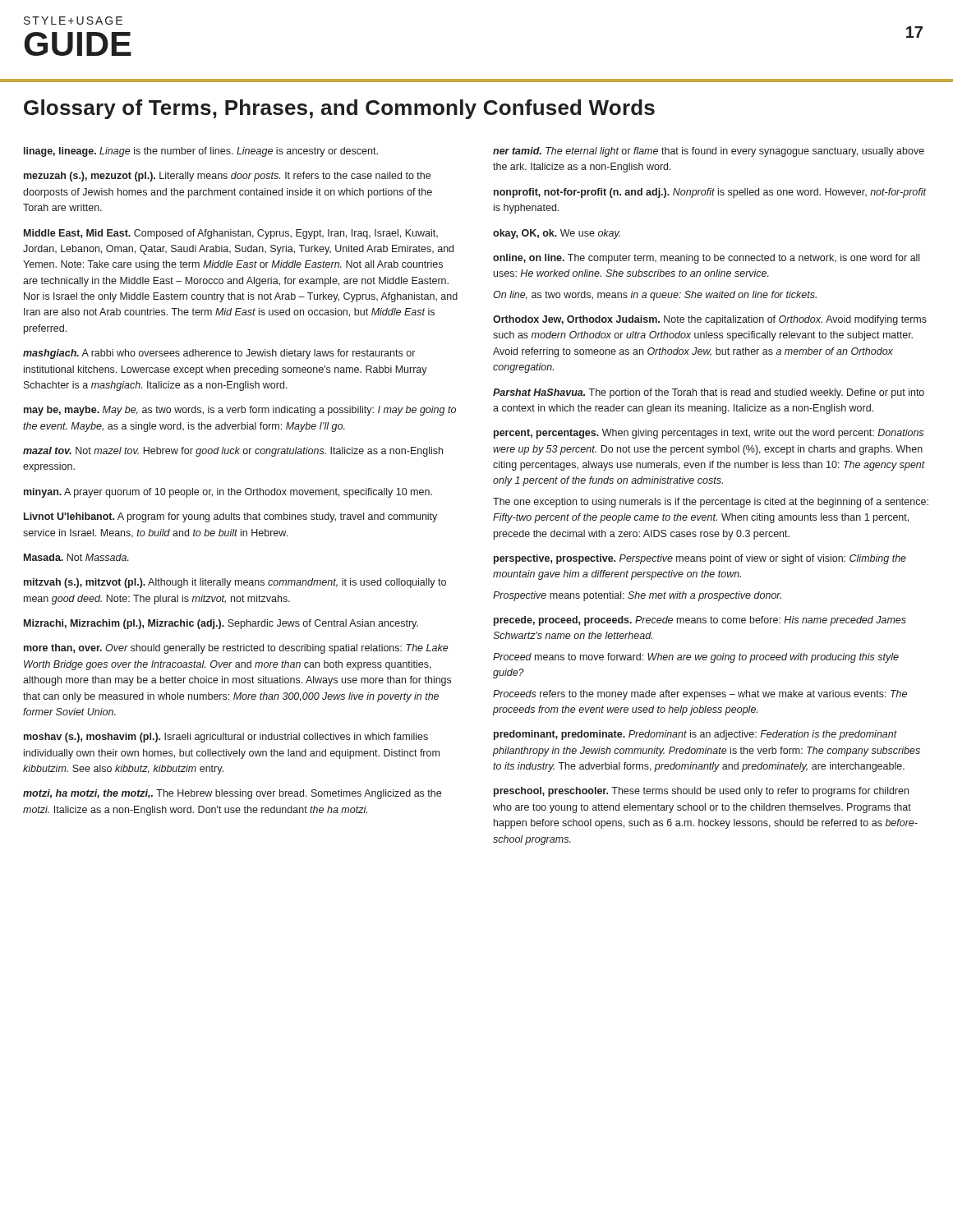The height and width of the screenshot is (1232, 953).
Task: Locate the block of text that opens with "online, on line. The computer term, meaning"
Action: [711, 277]
